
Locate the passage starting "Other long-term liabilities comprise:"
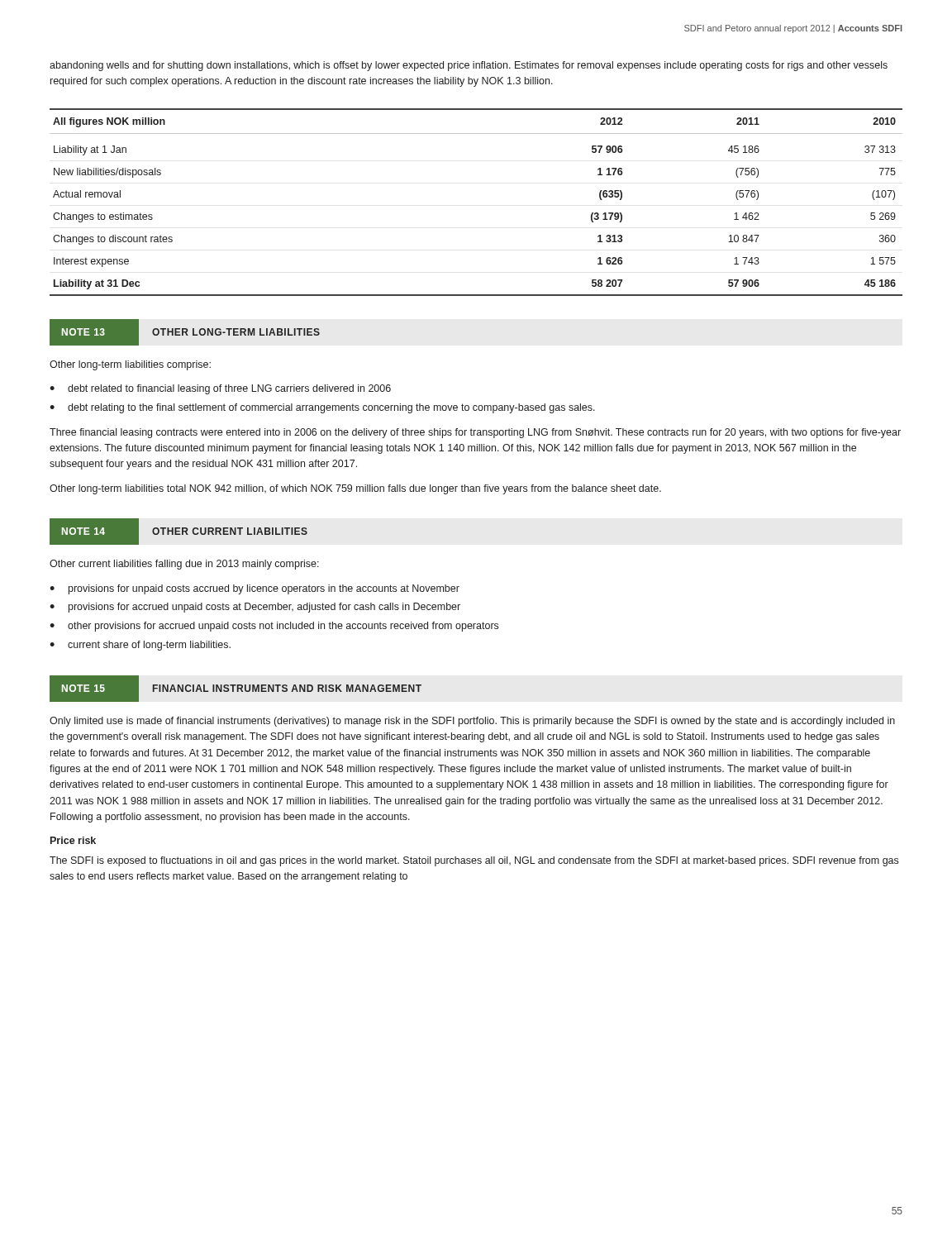coord(131,364)
